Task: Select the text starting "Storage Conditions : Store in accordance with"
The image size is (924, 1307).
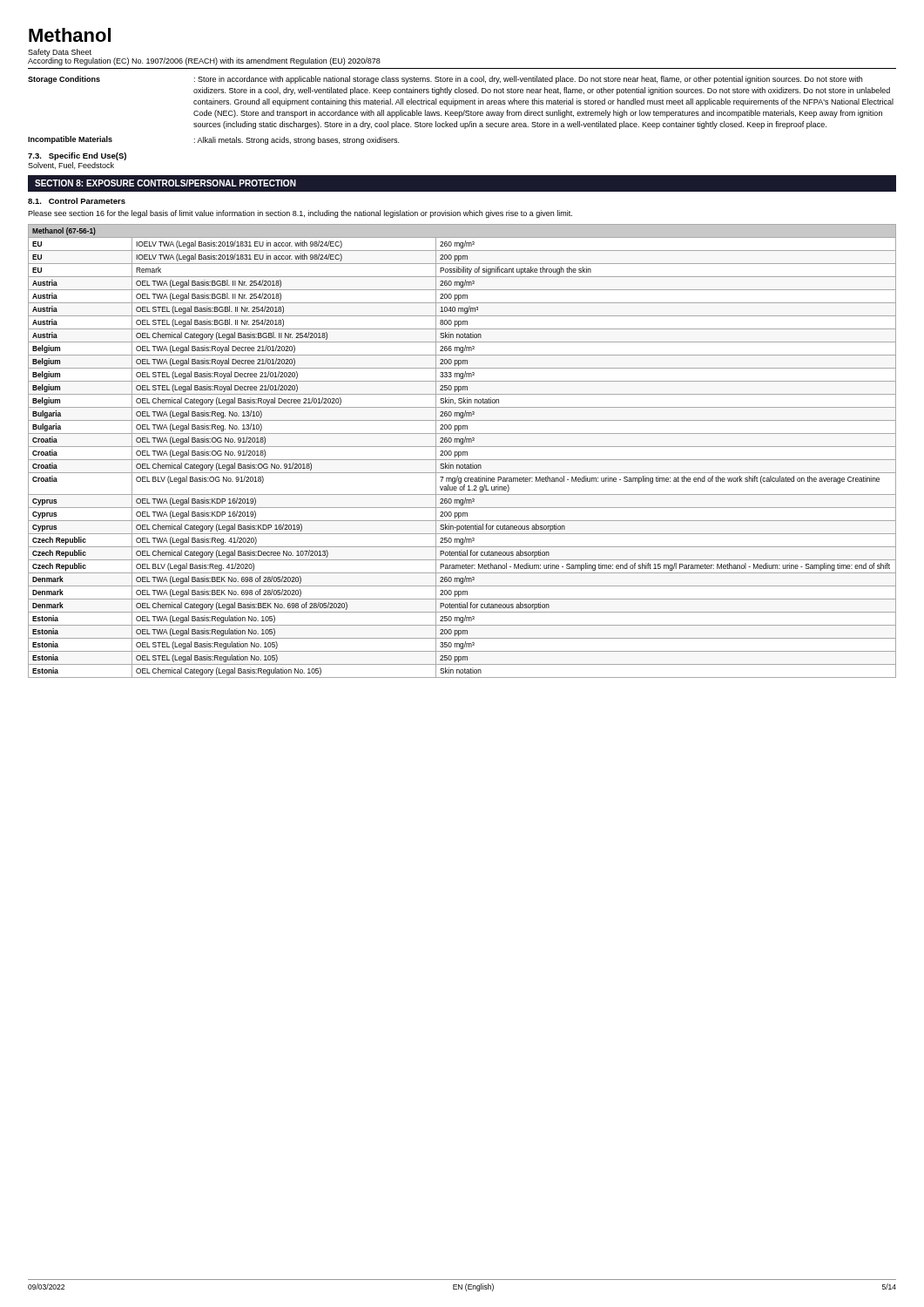Action: tap(462, 103)
